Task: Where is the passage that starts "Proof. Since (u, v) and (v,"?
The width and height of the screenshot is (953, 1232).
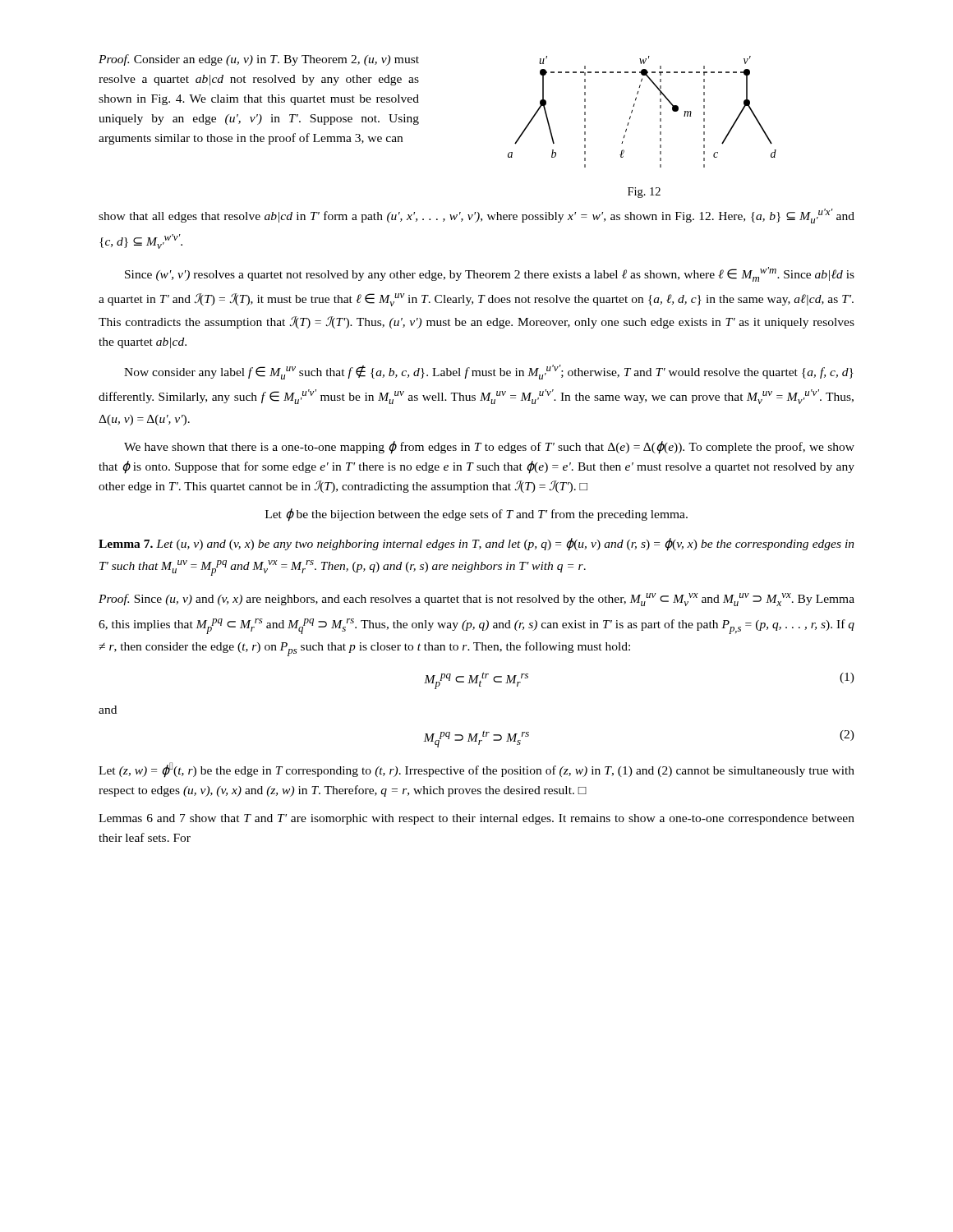Action: (x=476, y=623)
